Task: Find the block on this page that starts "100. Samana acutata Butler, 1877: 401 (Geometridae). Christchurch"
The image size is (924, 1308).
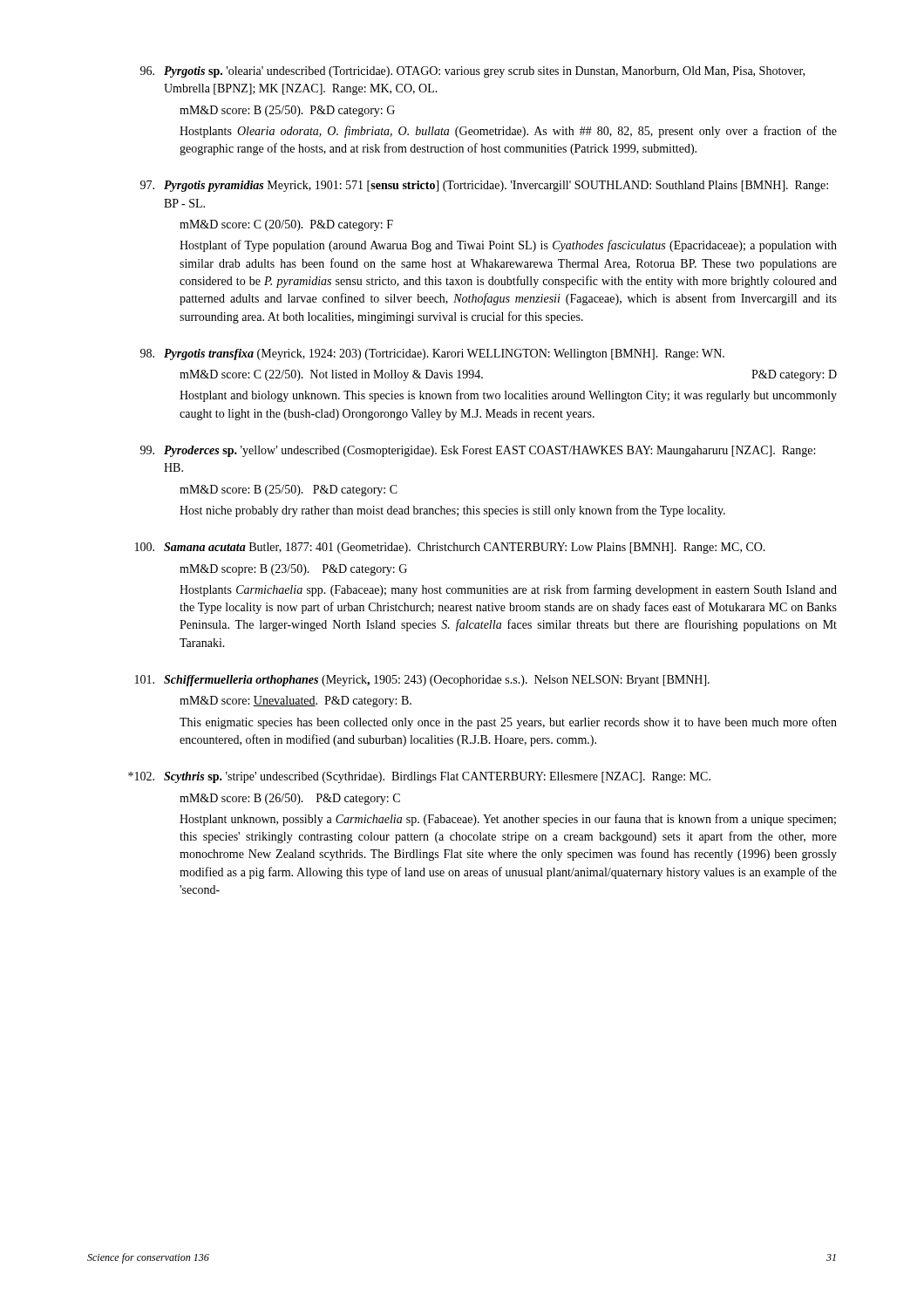Action: [x=475, y=599]
